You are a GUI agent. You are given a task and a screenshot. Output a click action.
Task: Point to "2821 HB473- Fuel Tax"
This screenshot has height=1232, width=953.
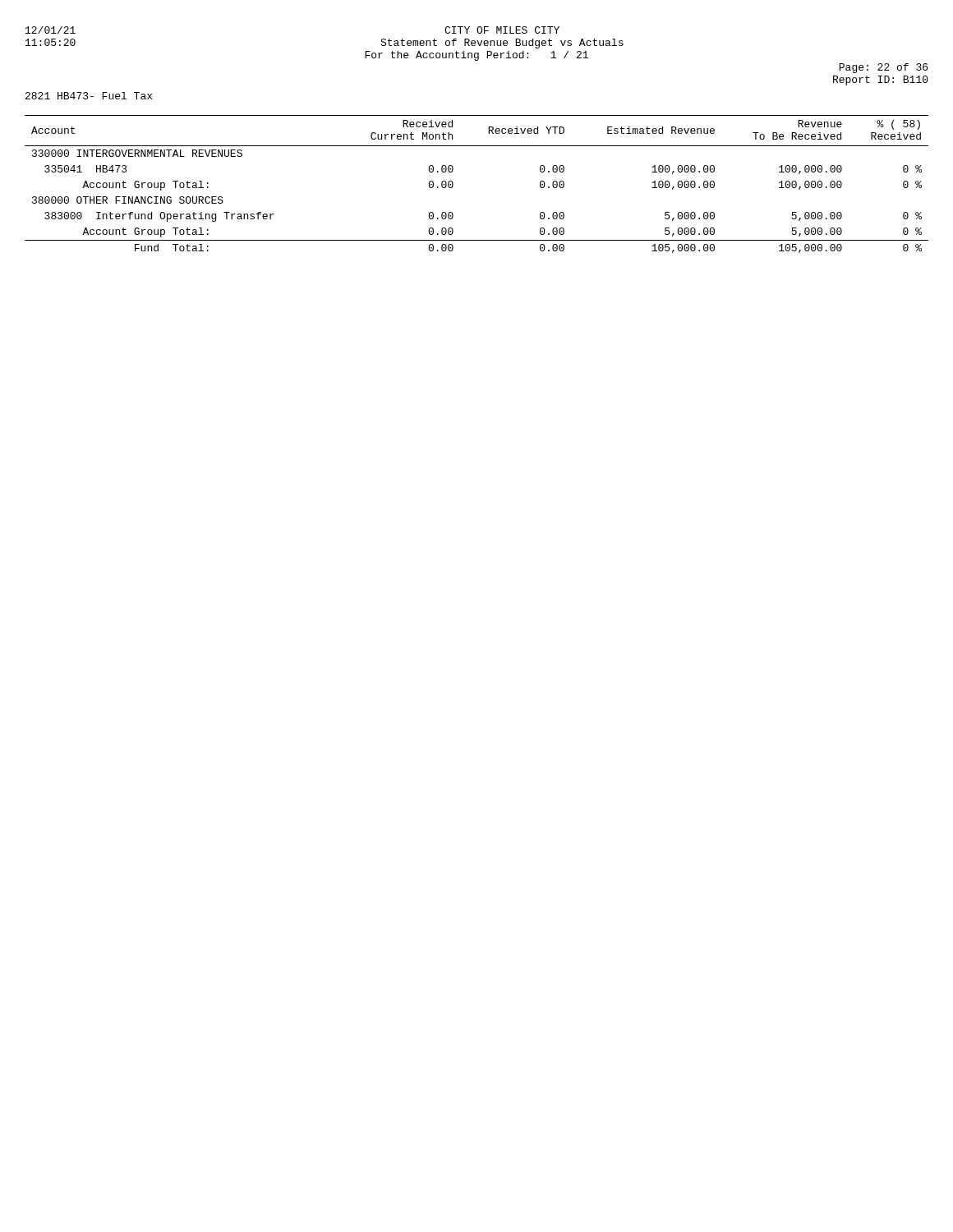[x=89, y=96]
